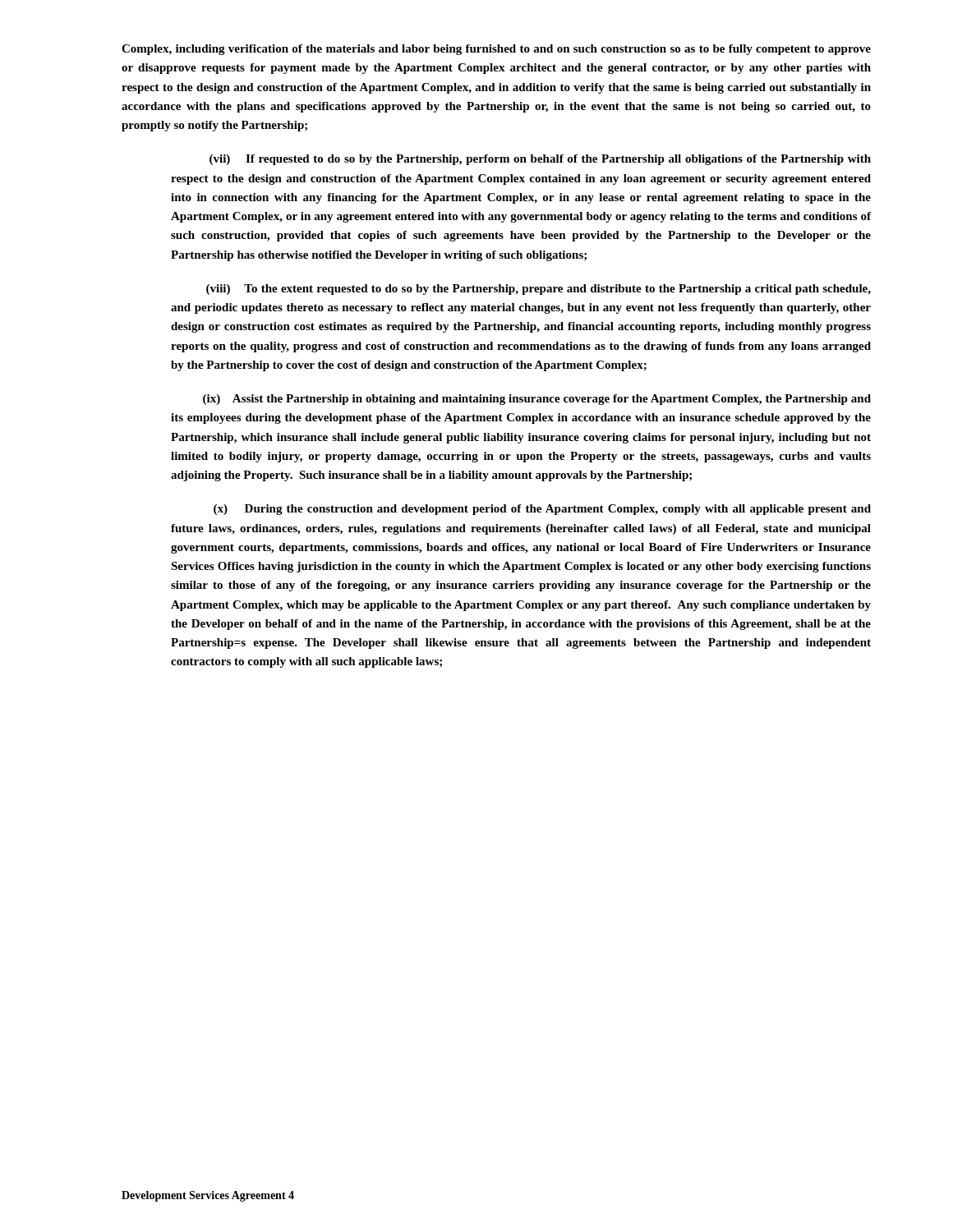This screenshot has height=1232, width=953.
Task: Where is the passage that starts "(vii) If requested to"?
Action: pos(521,206)
